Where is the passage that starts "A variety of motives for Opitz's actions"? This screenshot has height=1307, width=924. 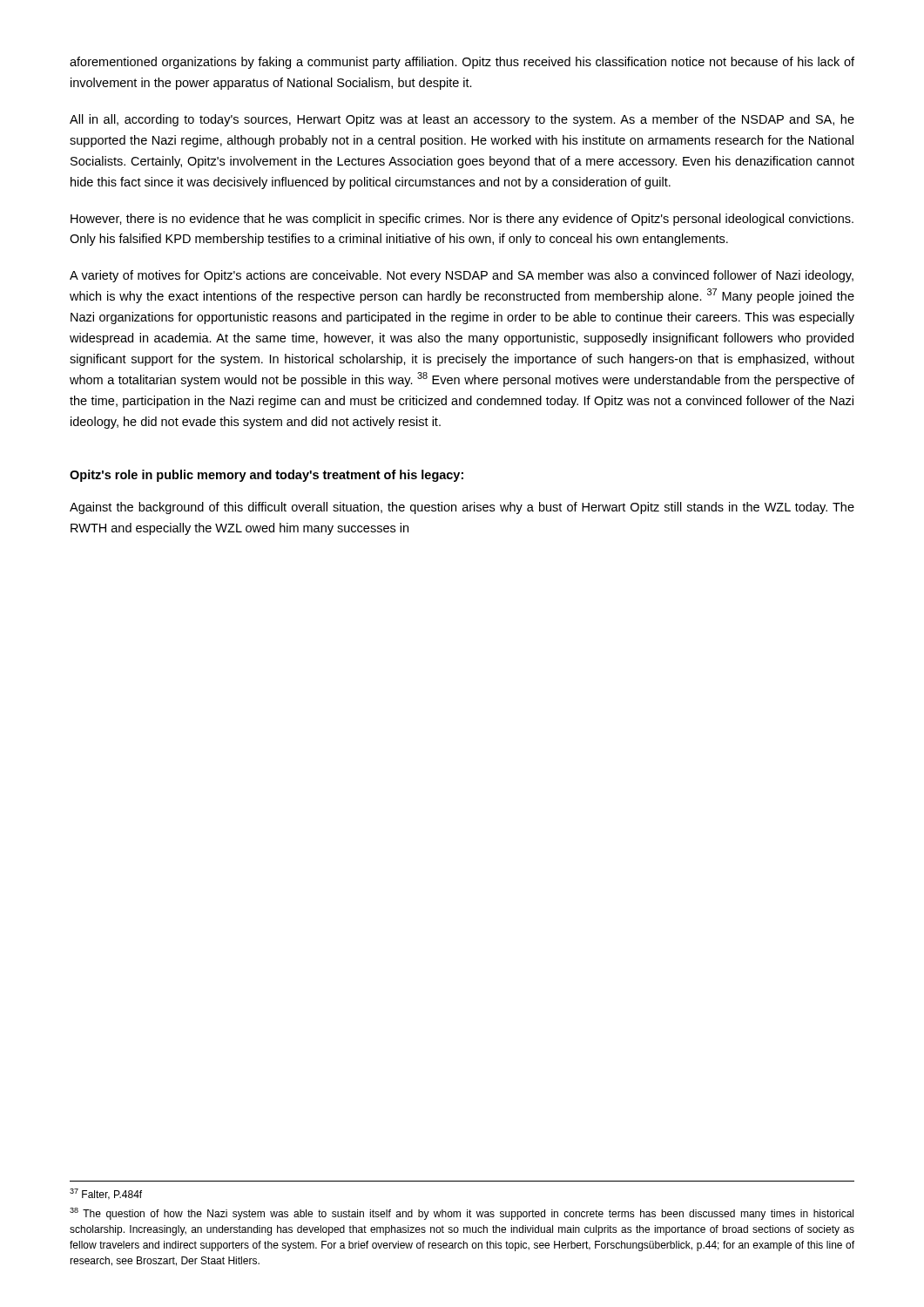tap(462, 349)
